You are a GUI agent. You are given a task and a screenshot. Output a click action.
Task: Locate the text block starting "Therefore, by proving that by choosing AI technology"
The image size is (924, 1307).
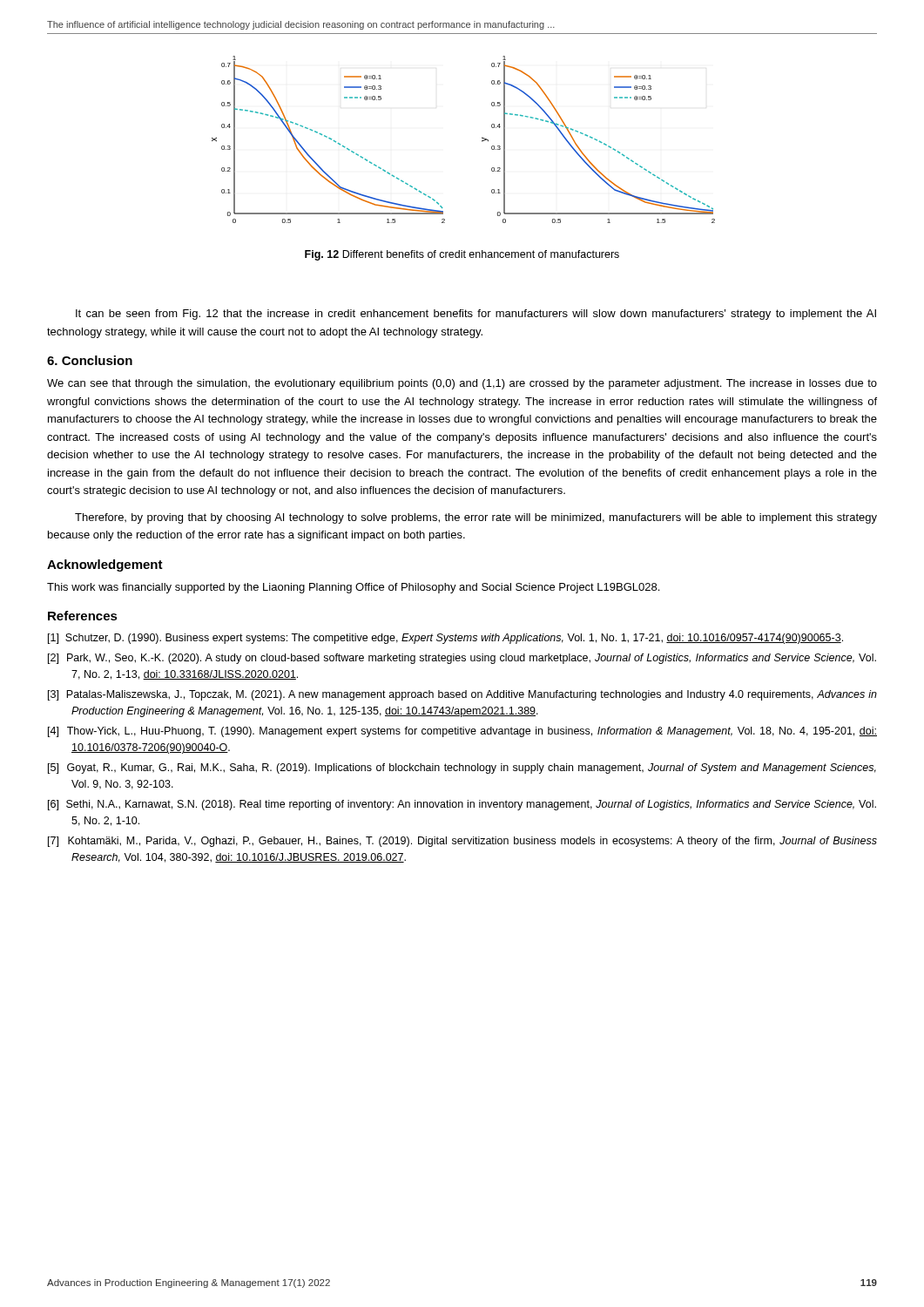(x=462, y=526)
